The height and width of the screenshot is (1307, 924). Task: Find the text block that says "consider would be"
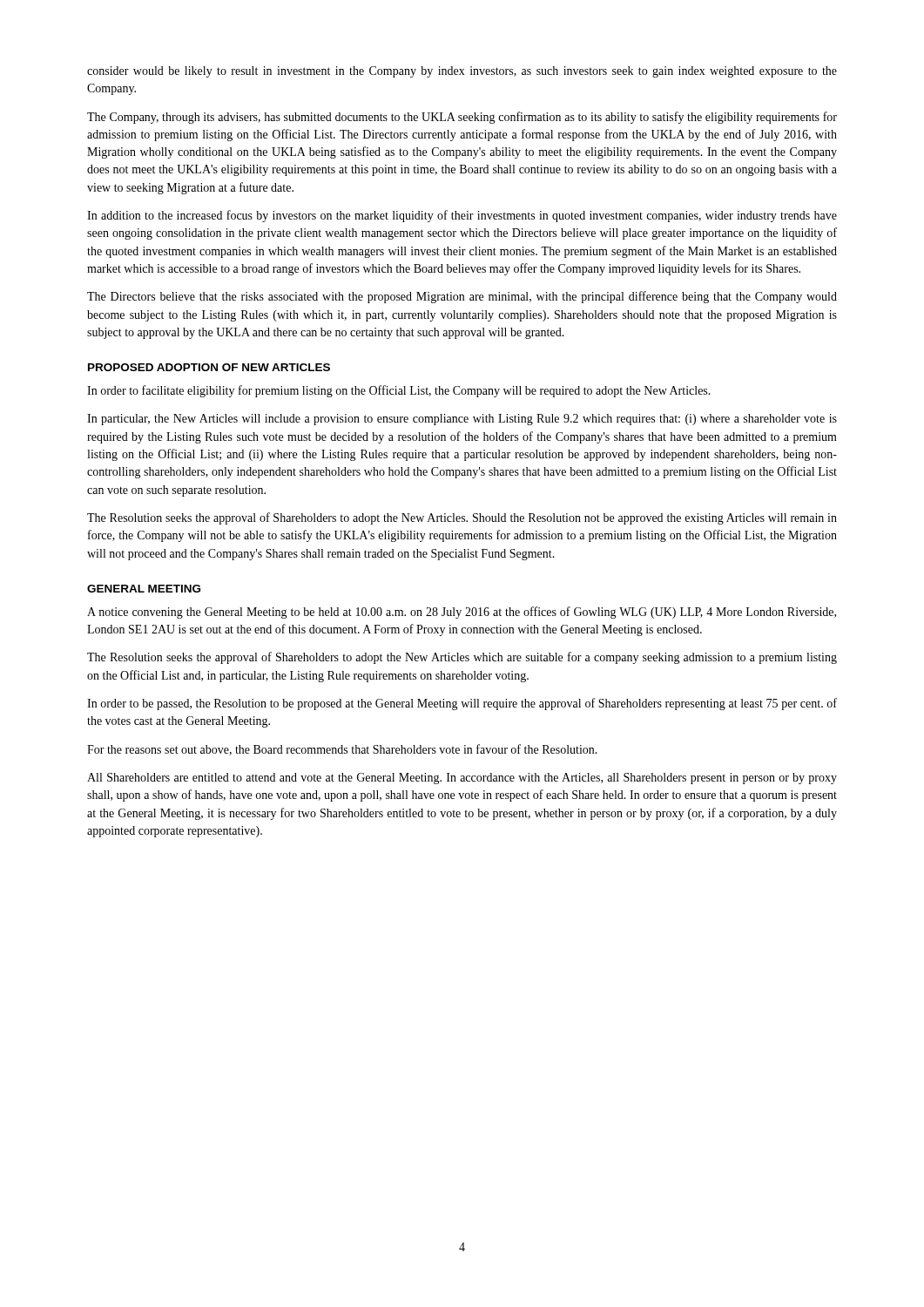click(462, 80)
